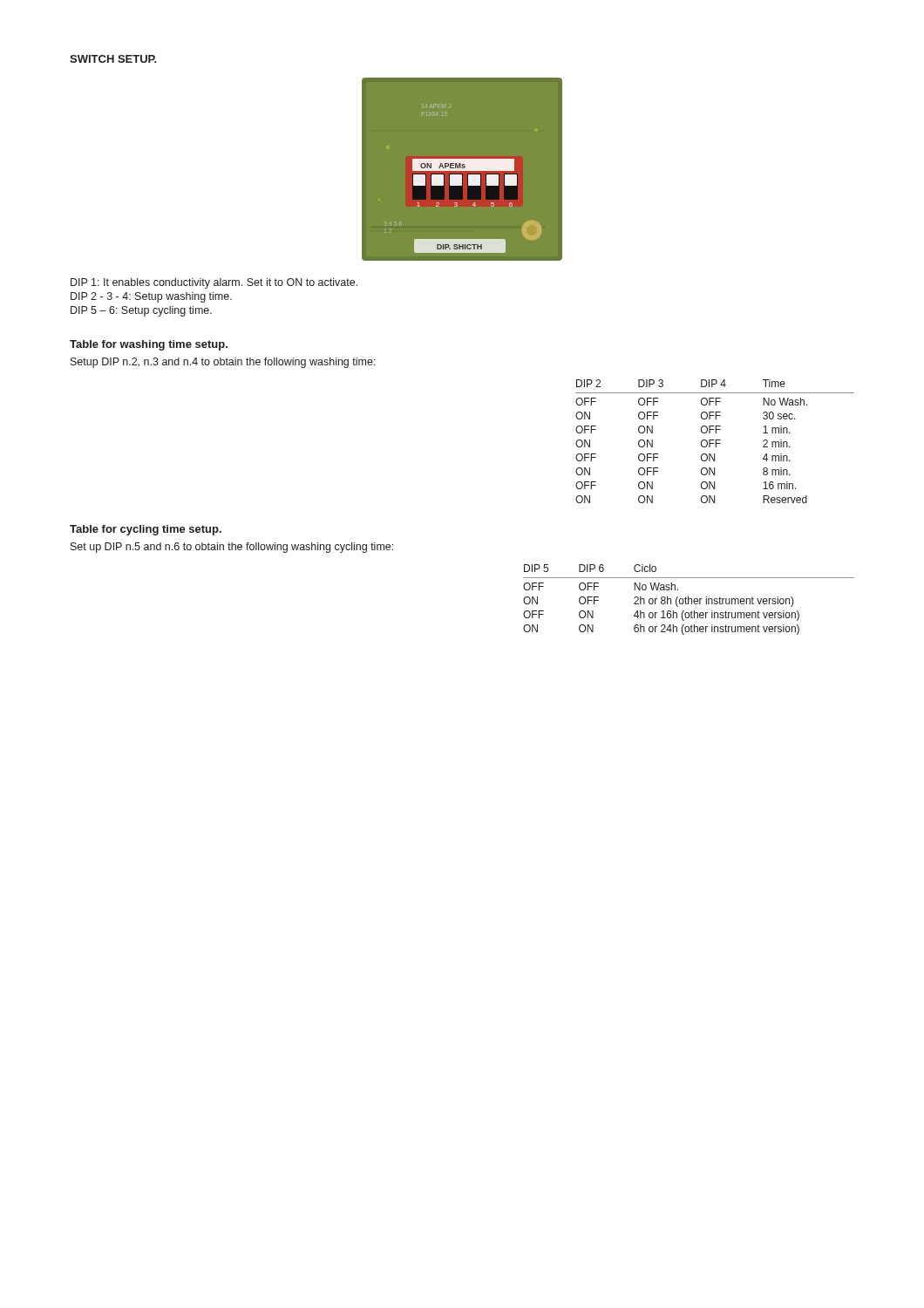Image resolution: width=924 pixels, height=1308 pixels.
Task: Click on the text block with the text "Setup DIP n.2,"
Action: (x=223, y=362)
